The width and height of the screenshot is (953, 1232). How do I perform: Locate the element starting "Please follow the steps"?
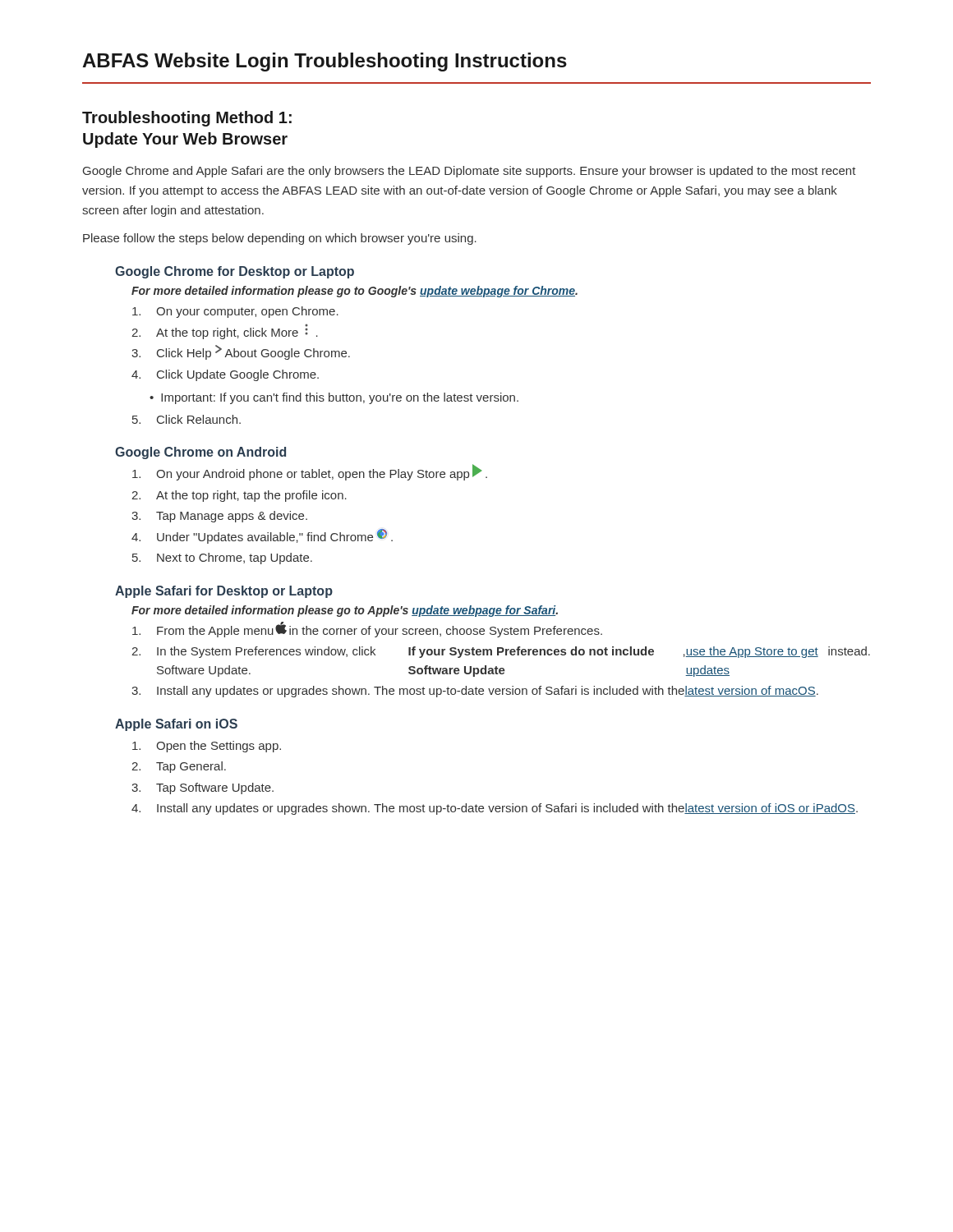(x=280, y=238)
